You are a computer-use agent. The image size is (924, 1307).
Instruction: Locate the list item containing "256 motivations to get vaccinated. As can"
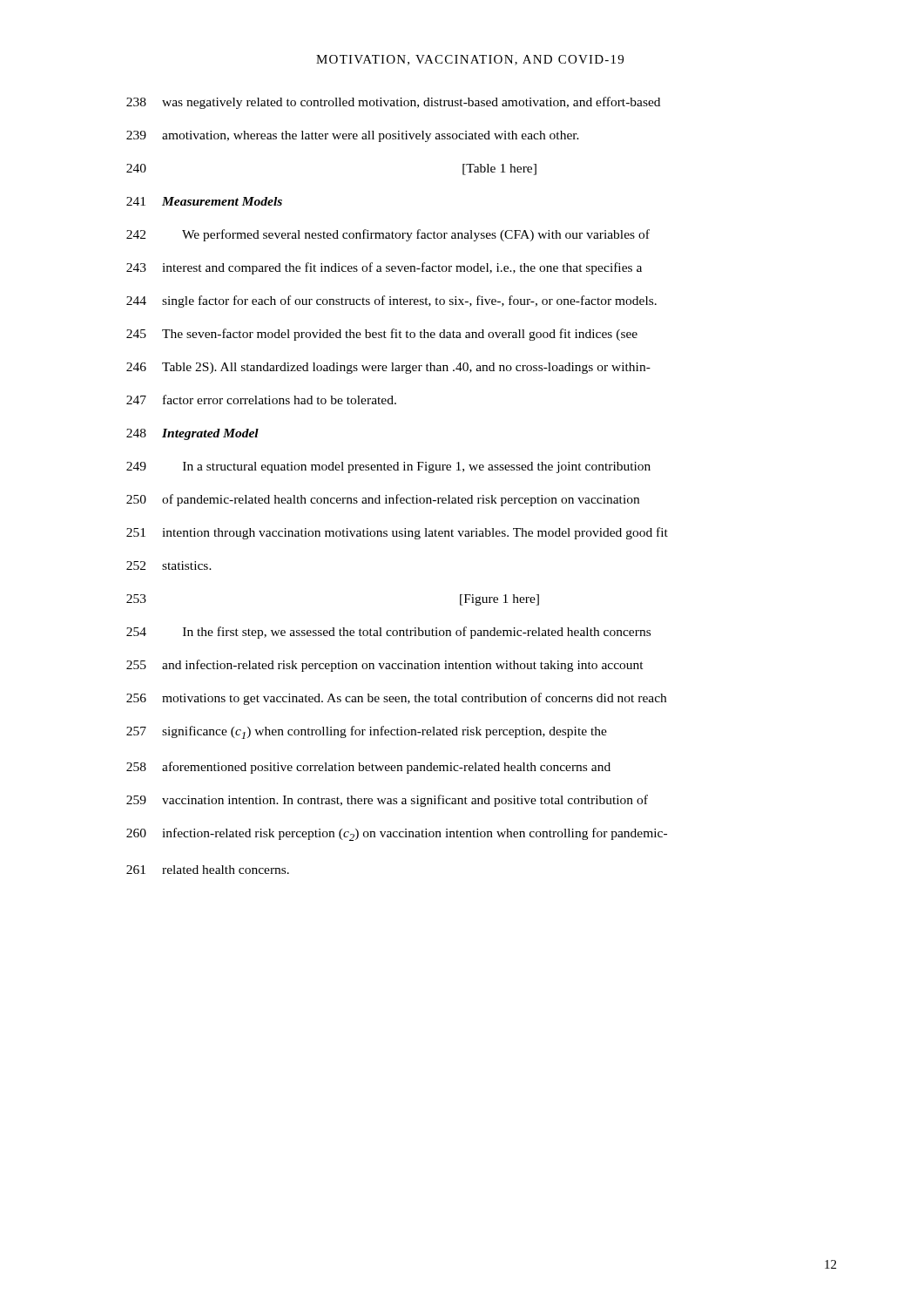(x=471, y=698)
